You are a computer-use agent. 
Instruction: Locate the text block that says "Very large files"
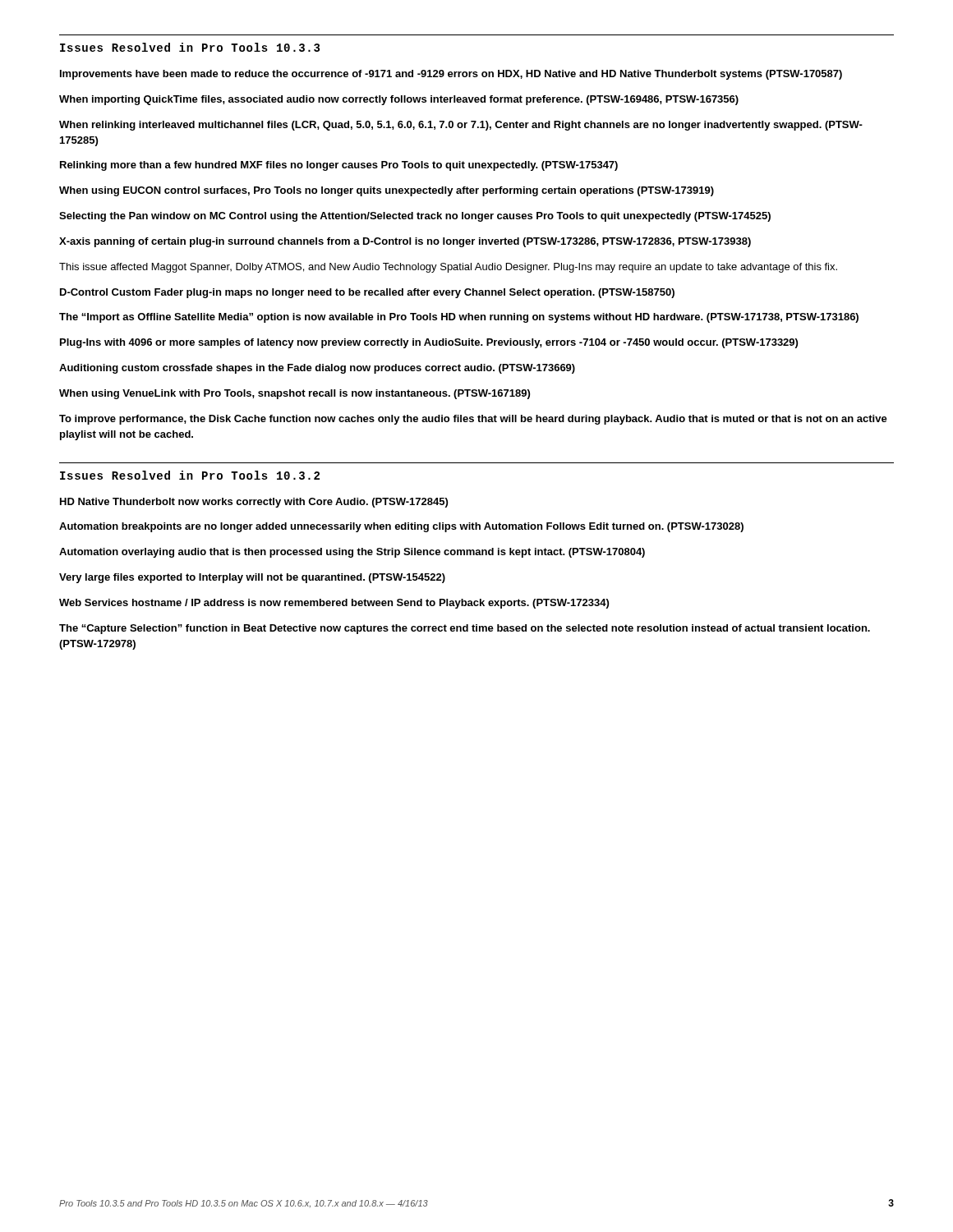point(252,577)
